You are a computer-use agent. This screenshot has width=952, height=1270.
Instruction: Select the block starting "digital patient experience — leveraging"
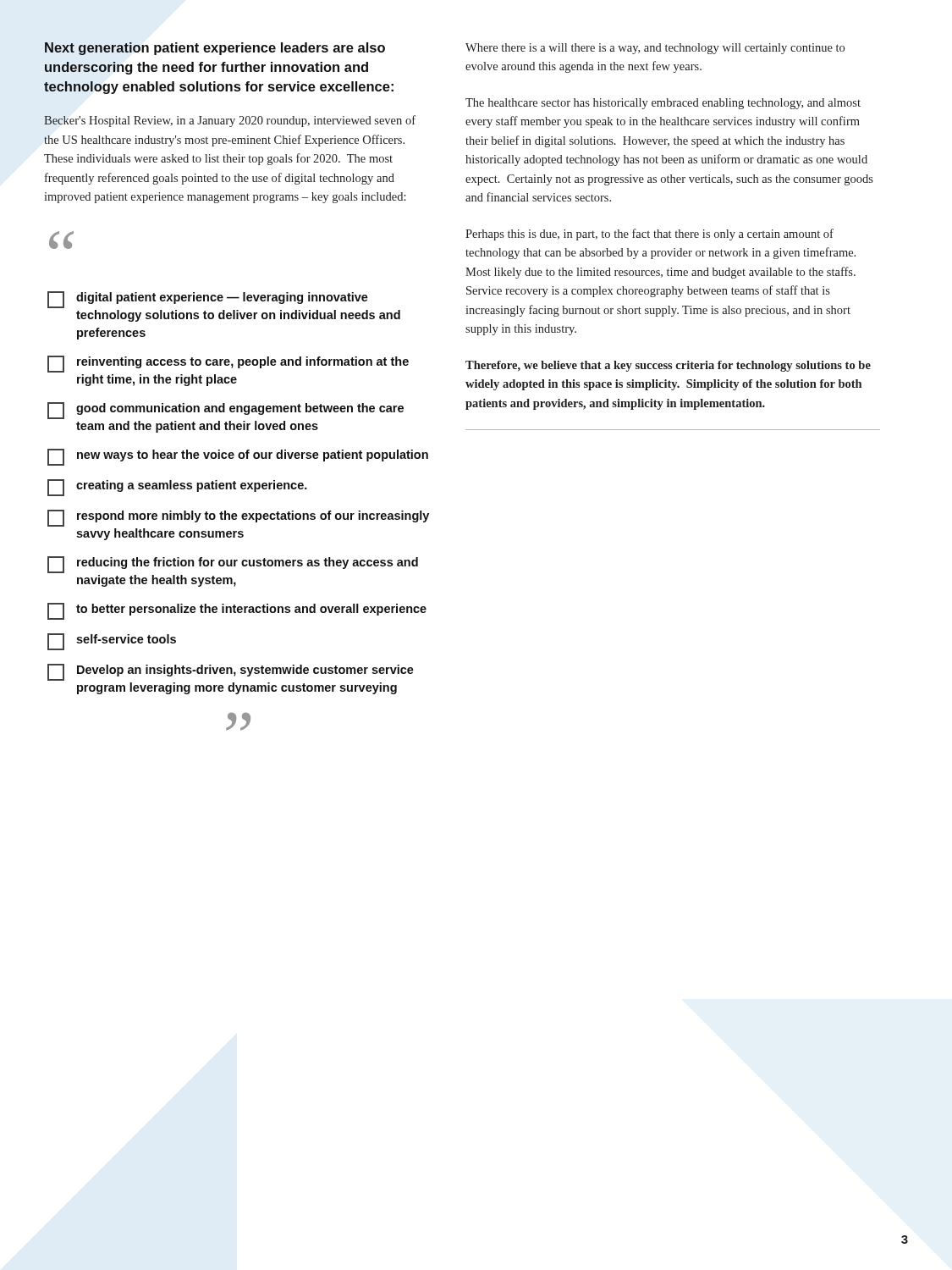(240, 316)
